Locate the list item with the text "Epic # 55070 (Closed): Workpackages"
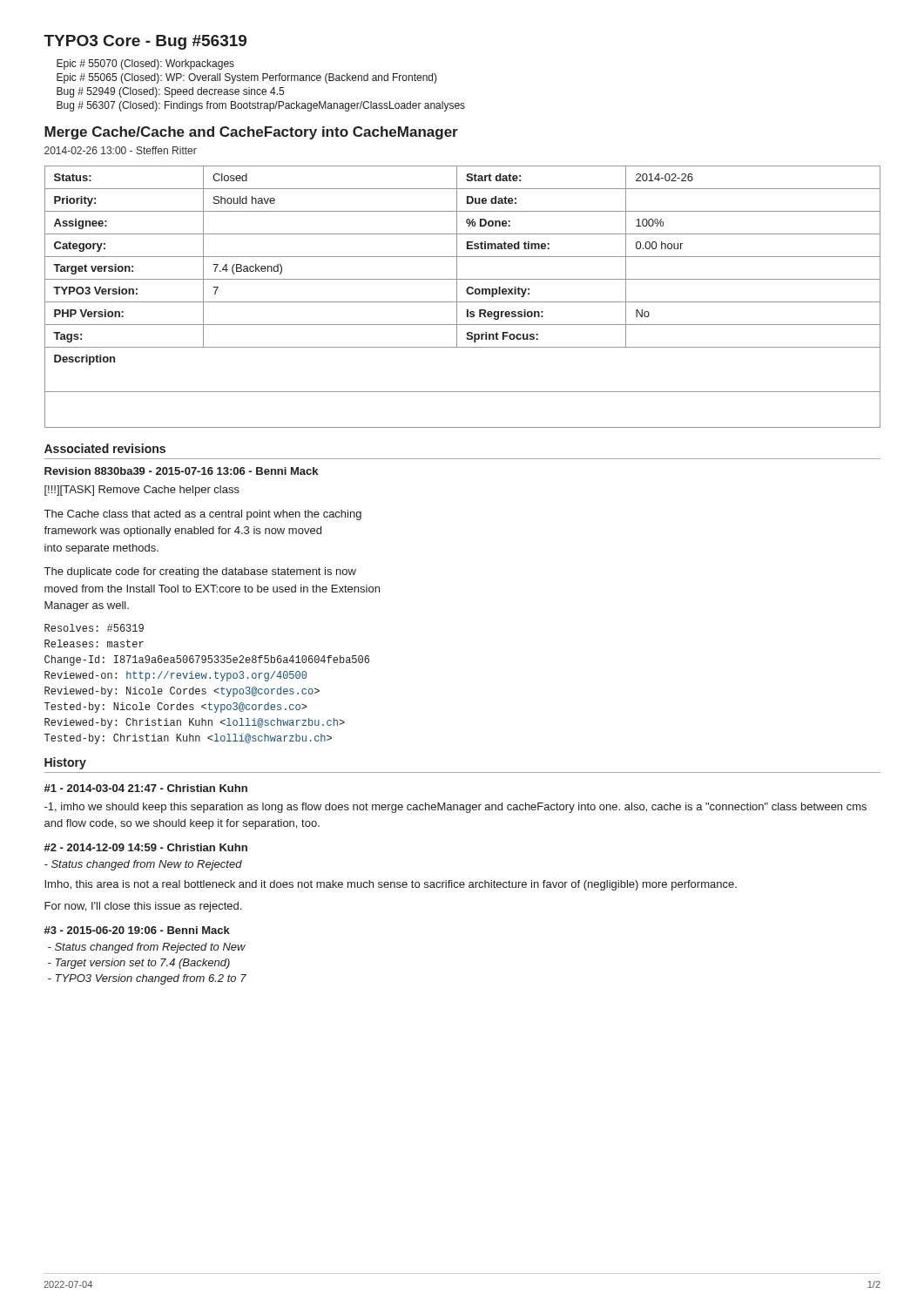 145,64
